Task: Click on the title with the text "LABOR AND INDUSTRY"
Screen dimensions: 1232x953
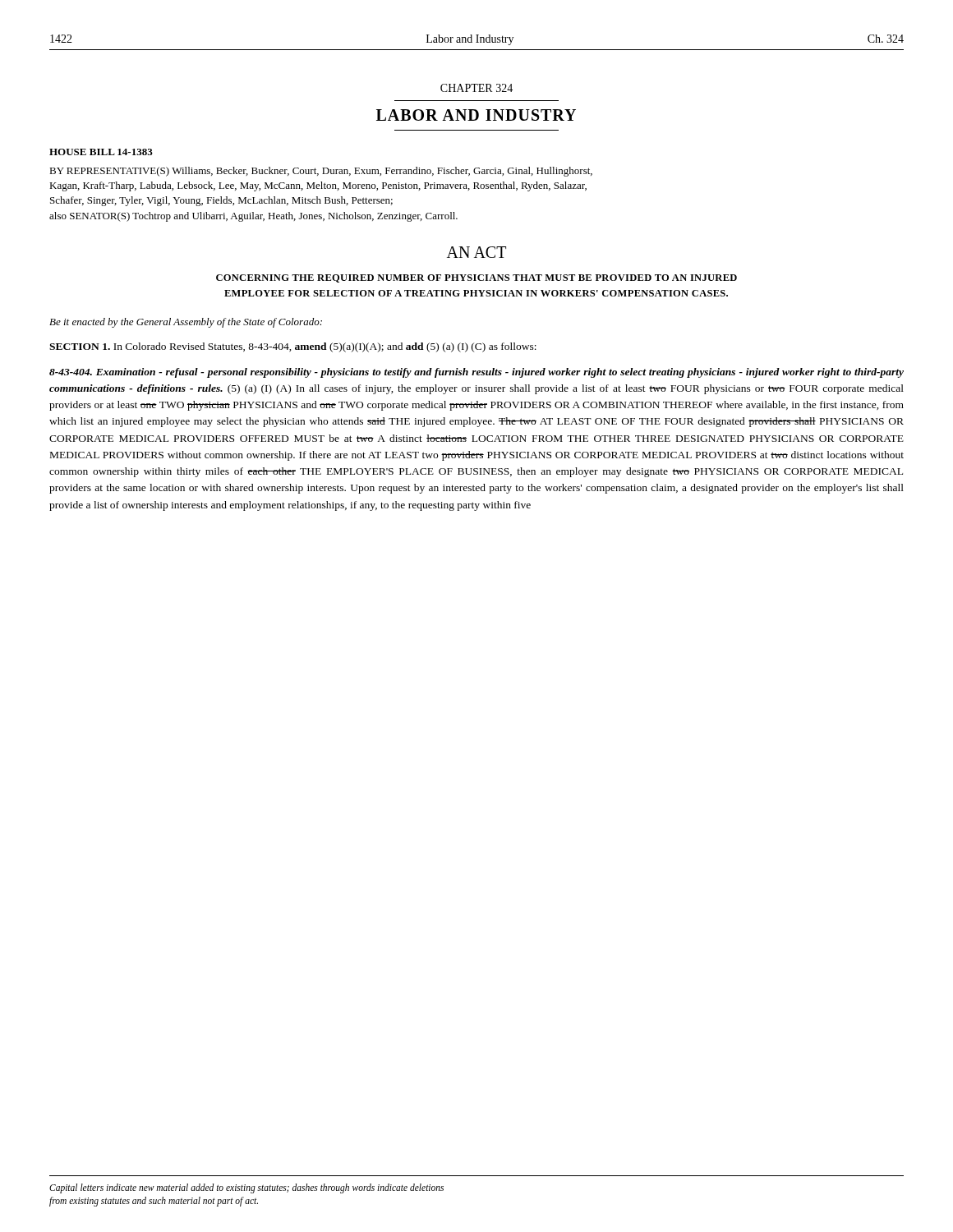Action: 476,115
